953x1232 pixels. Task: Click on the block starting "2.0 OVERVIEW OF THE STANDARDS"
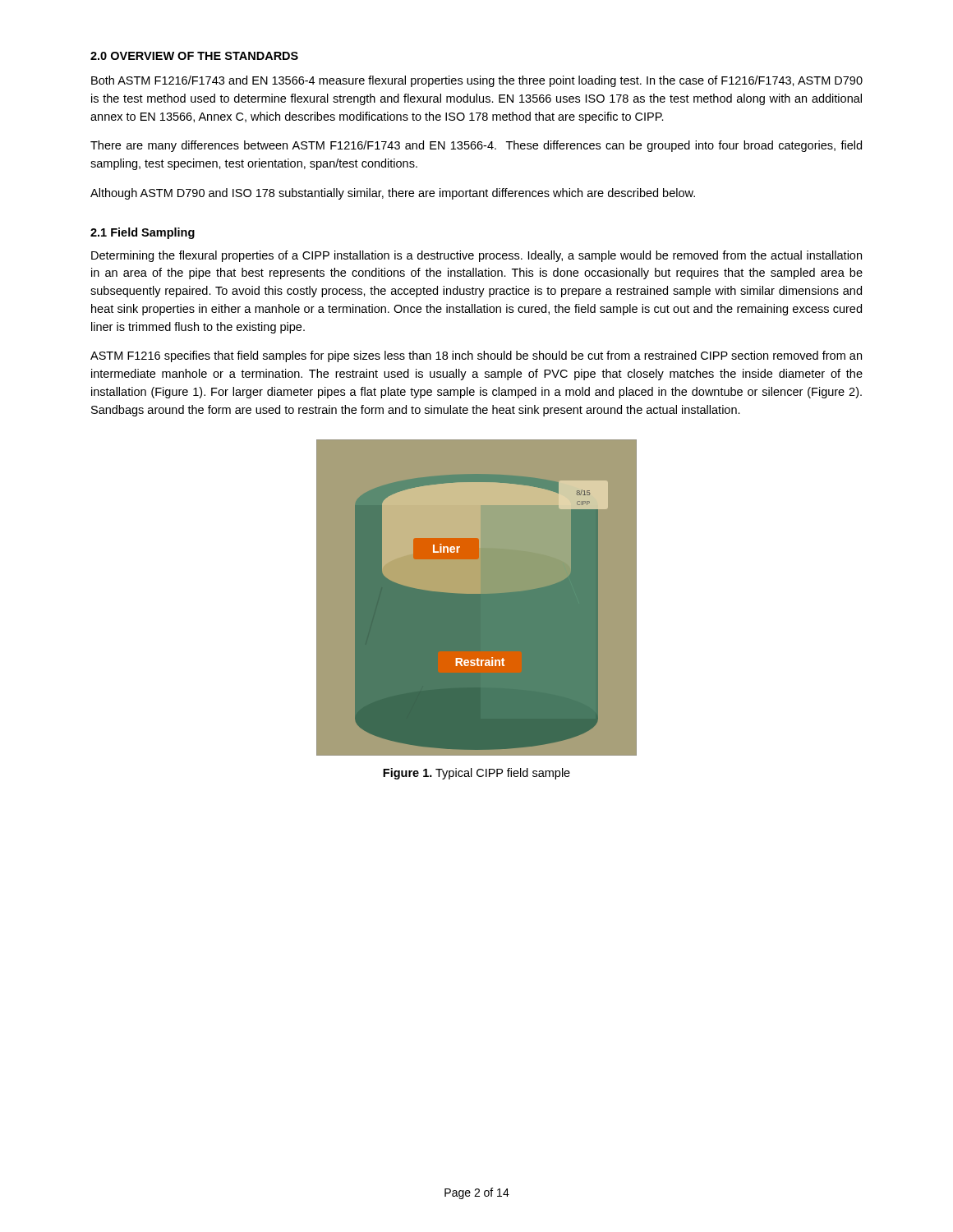pyautogui.click(x=194, y=56)
